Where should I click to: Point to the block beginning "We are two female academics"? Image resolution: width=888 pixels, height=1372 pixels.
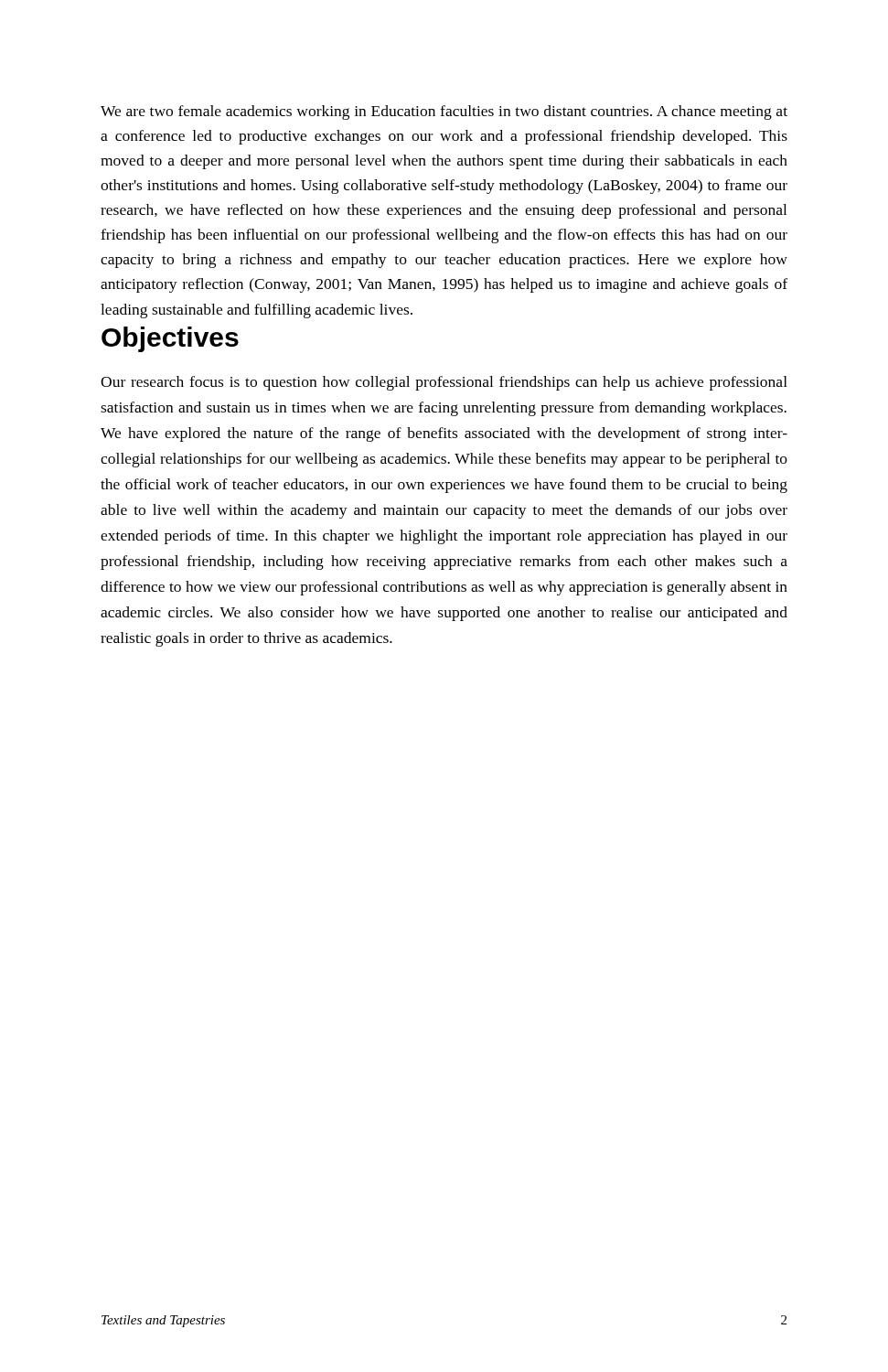[x=444, y=210]
